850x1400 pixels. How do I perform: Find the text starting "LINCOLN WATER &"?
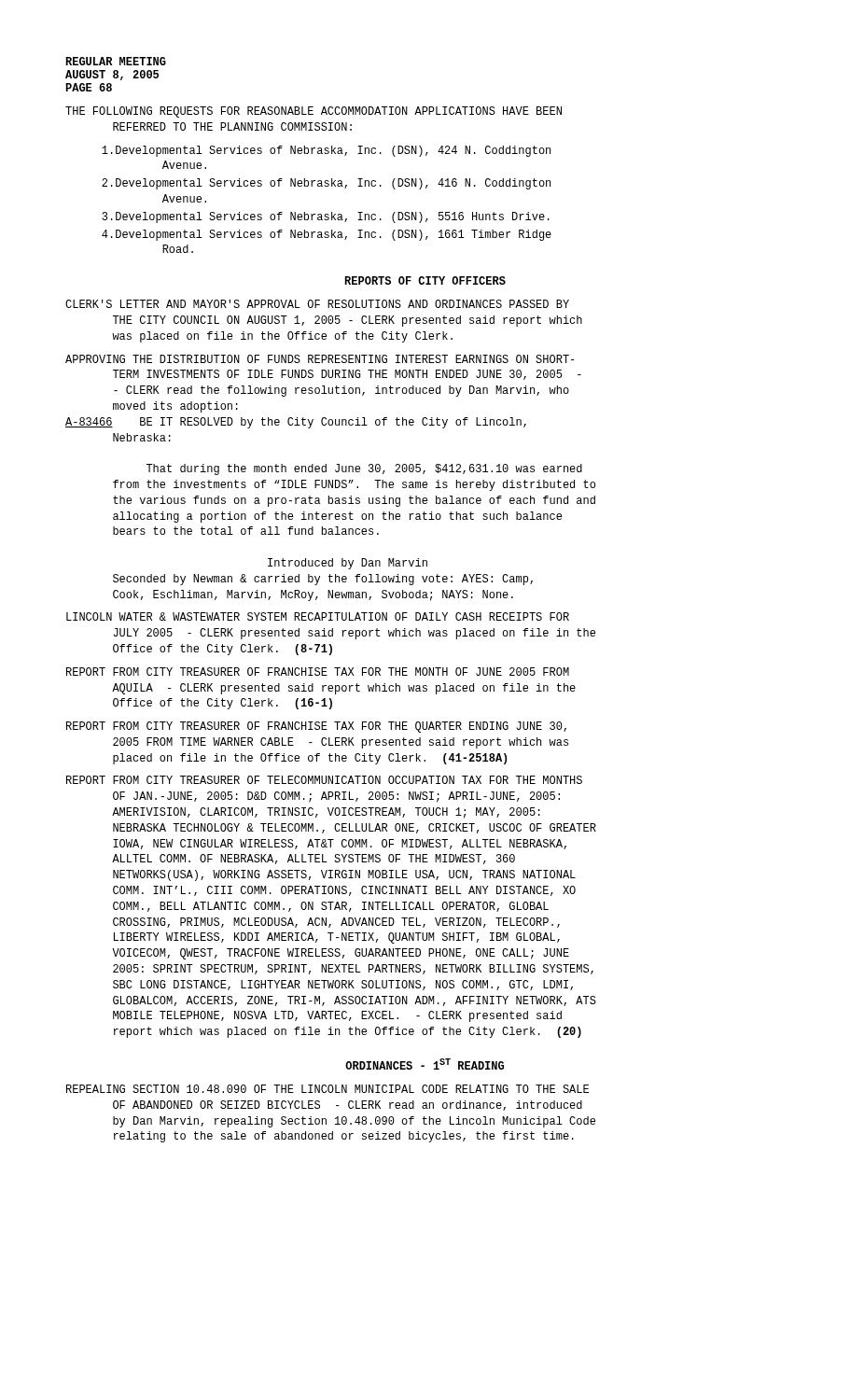[331, 634]
